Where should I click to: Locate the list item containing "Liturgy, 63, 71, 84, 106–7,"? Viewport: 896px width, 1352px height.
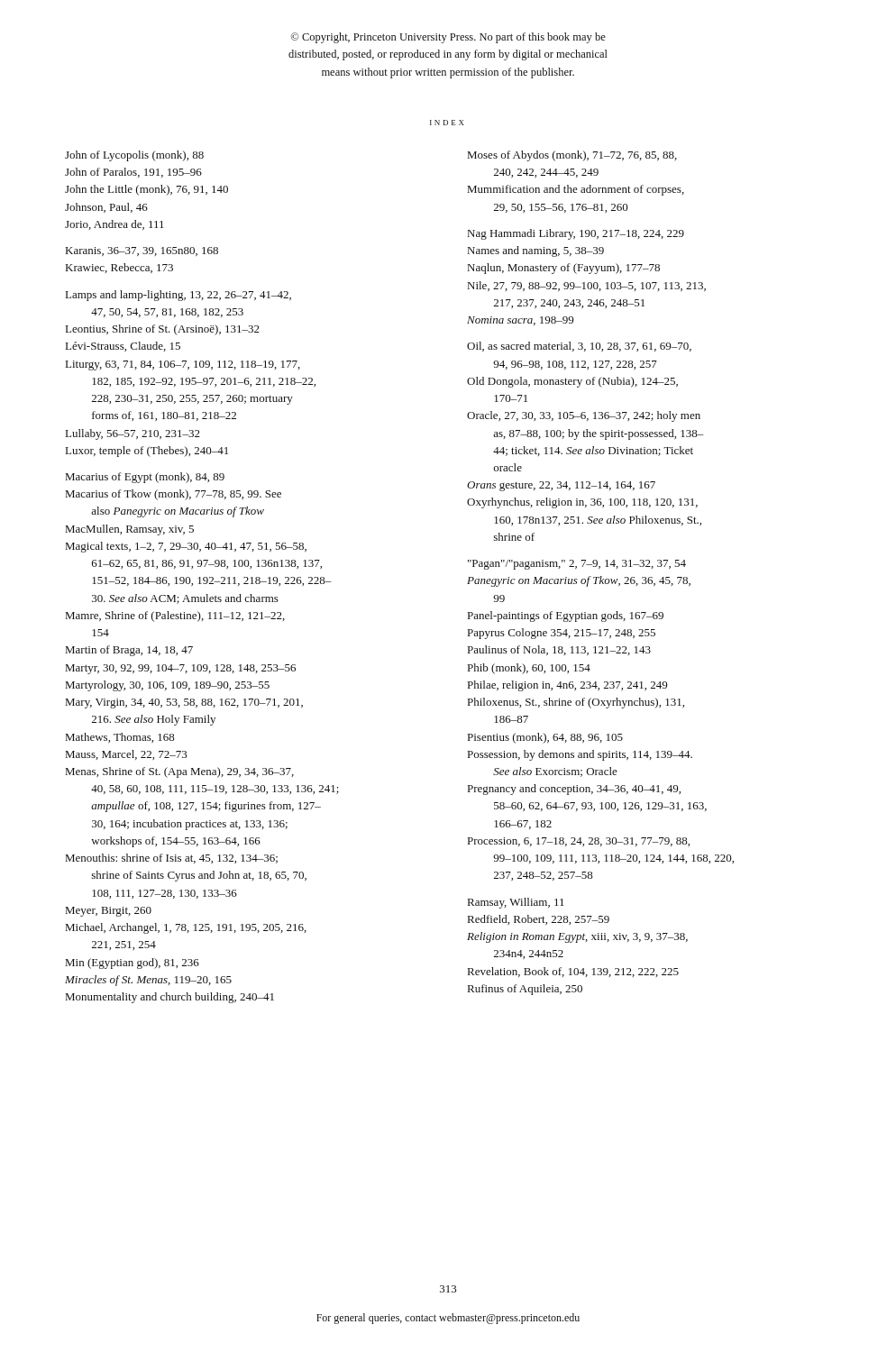click(191, 389)
